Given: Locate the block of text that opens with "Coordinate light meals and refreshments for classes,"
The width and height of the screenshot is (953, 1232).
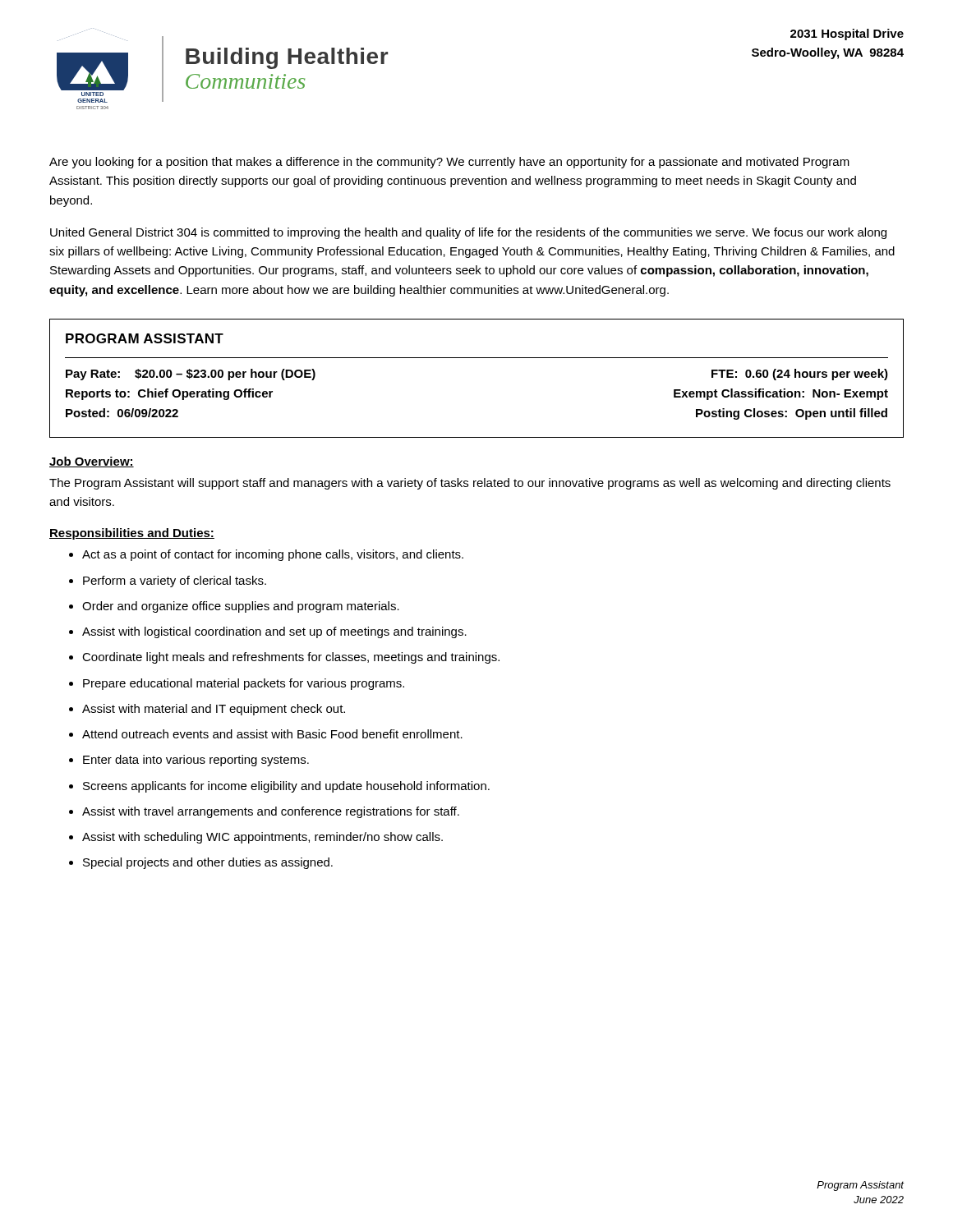Looking at the screenshot, I should pos(291,657).
